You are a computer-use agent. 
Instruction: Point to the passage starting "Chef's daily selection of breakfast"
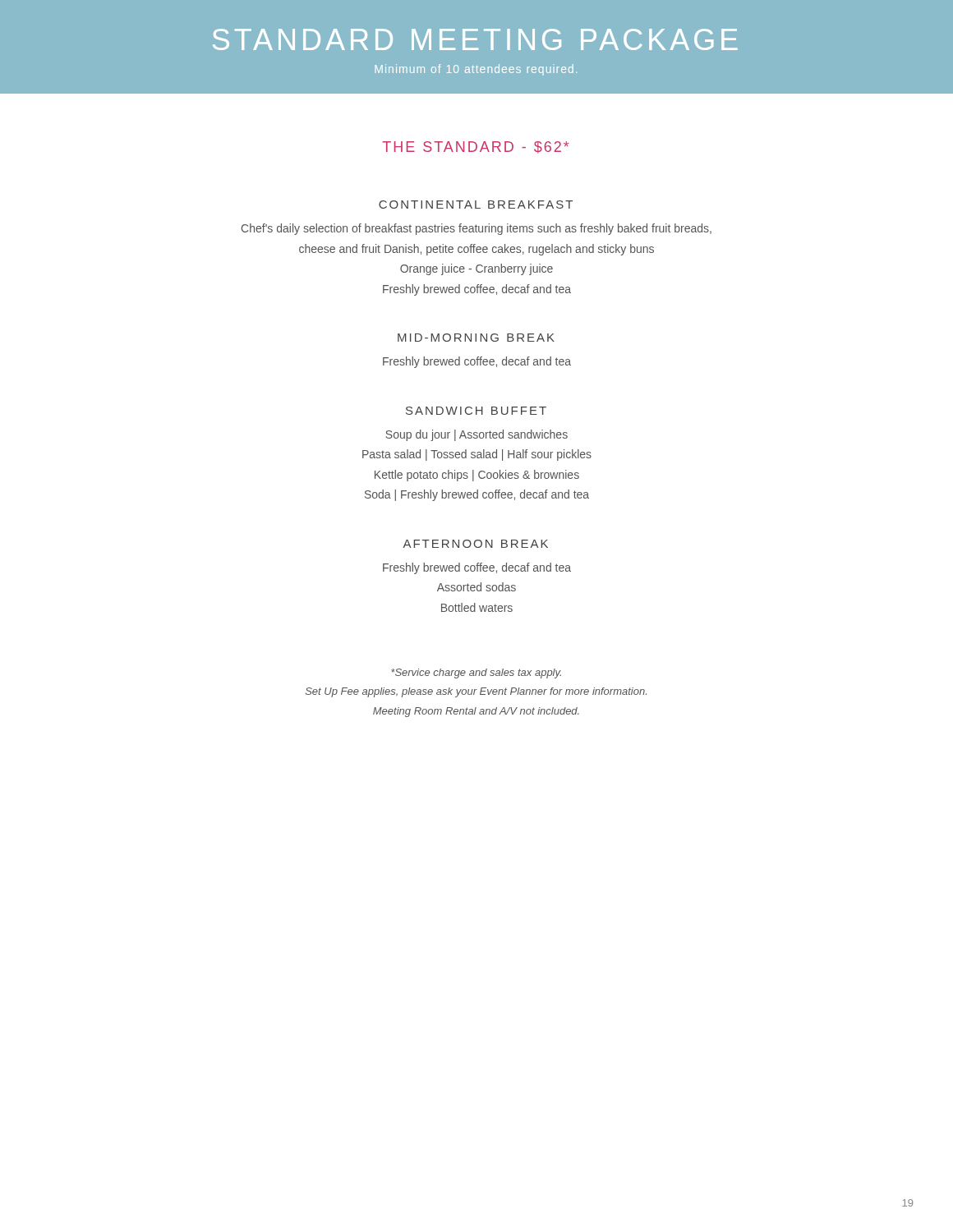click(476, 259)
